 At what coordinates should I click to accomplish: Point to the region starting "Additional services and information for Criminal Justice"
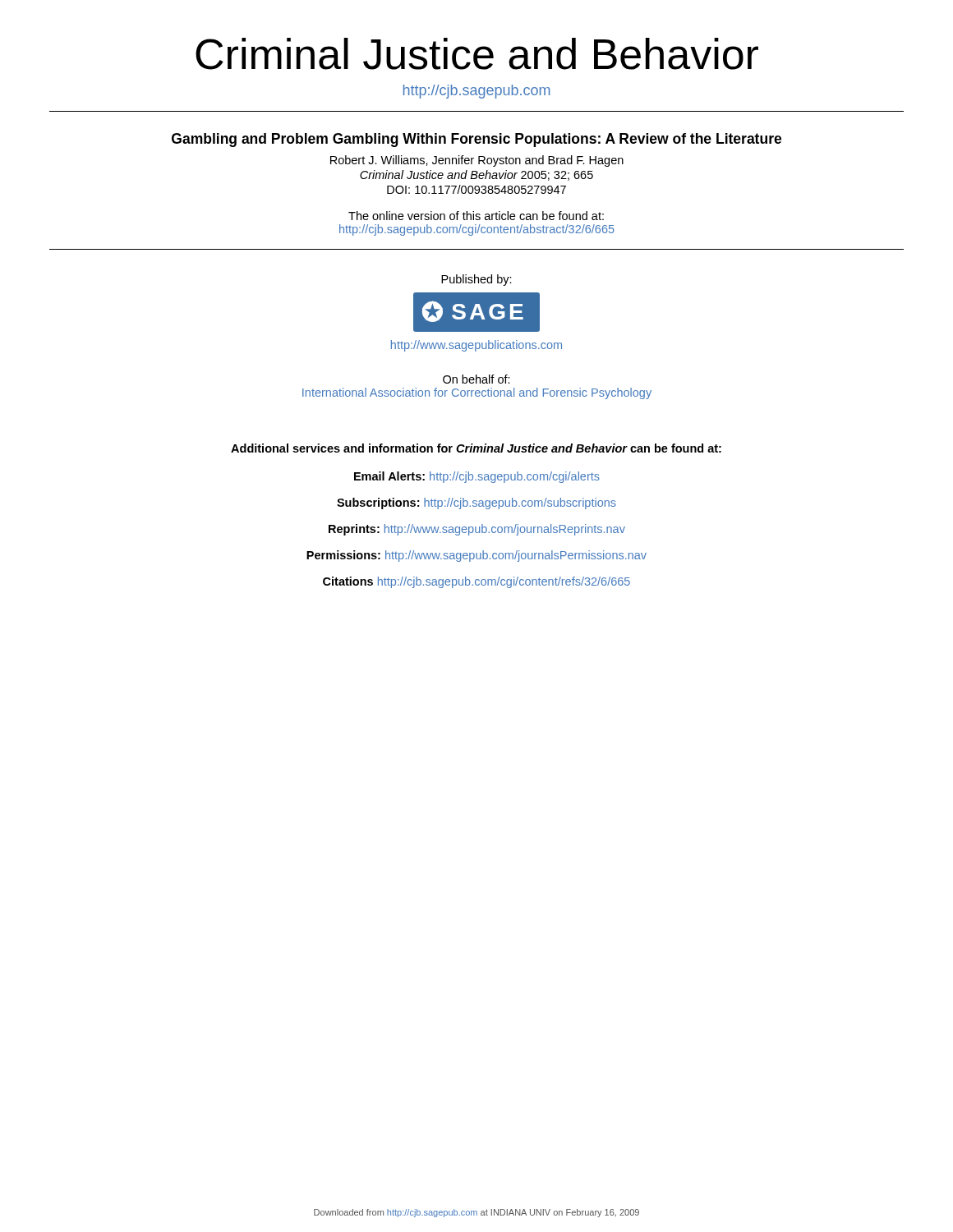click(x=476, y=515)
